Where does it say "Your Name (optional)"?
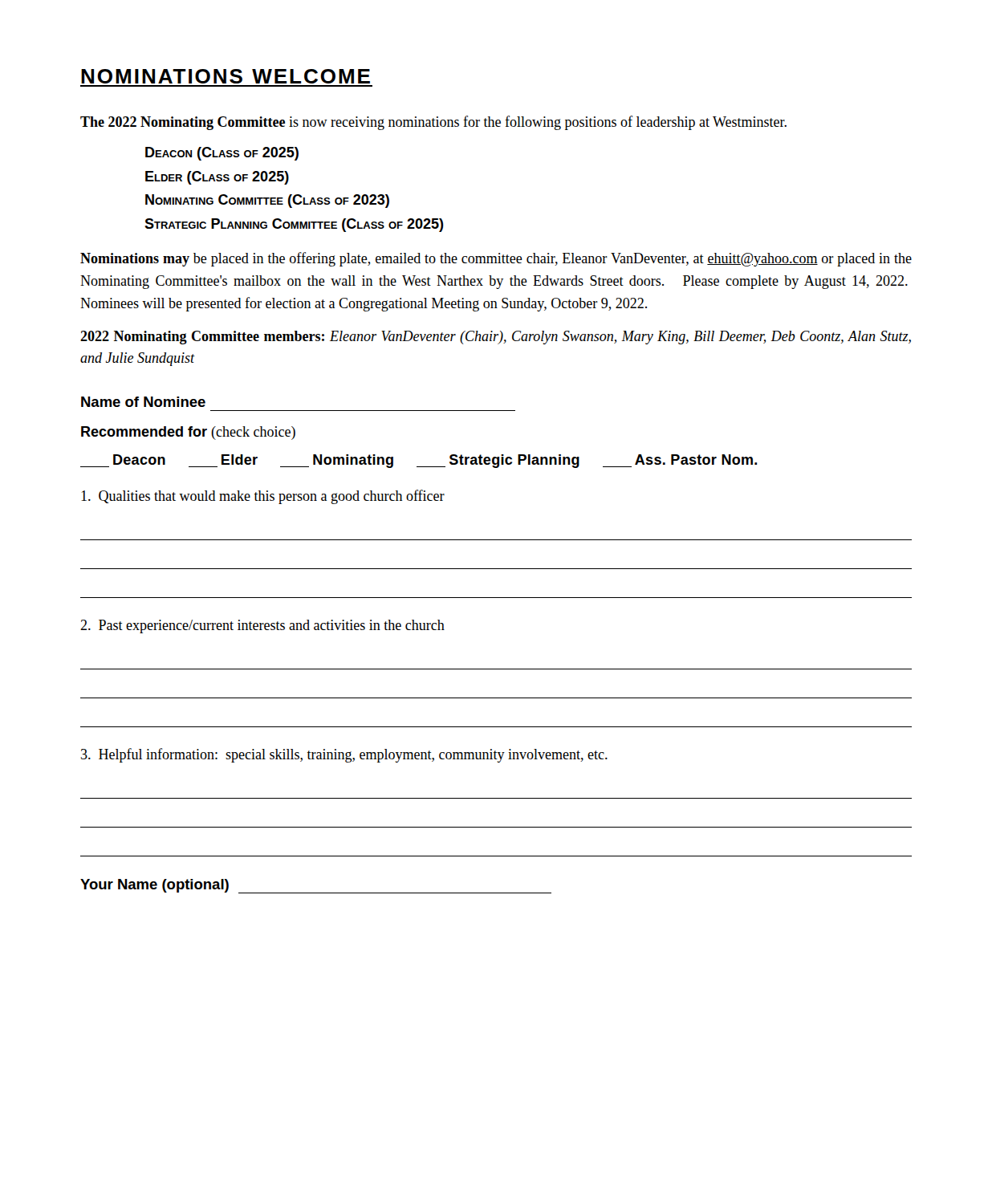 pos(316,885)
